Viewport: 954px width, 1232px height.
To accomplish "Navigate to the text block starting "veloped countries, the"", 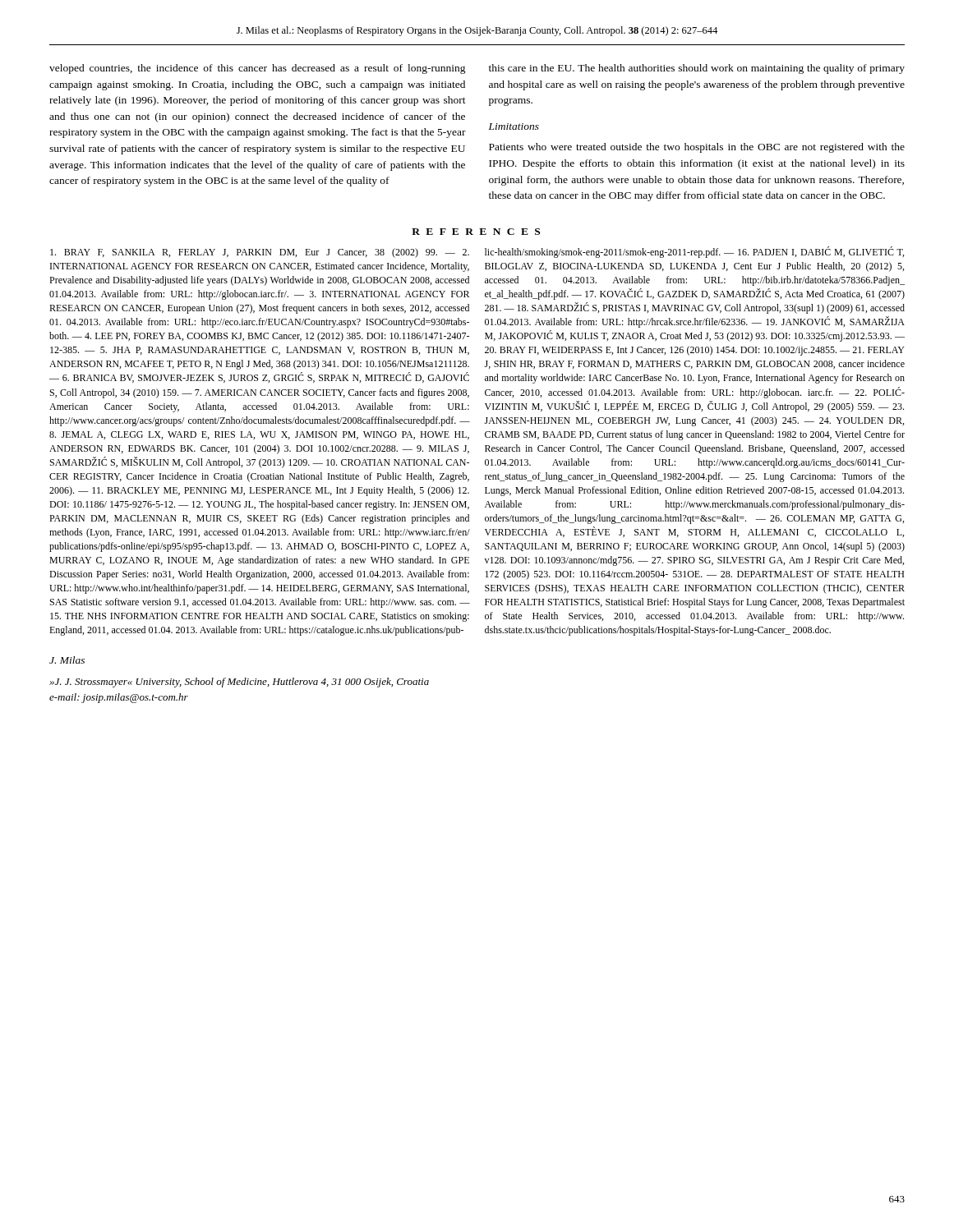I will tap(257, 124).
